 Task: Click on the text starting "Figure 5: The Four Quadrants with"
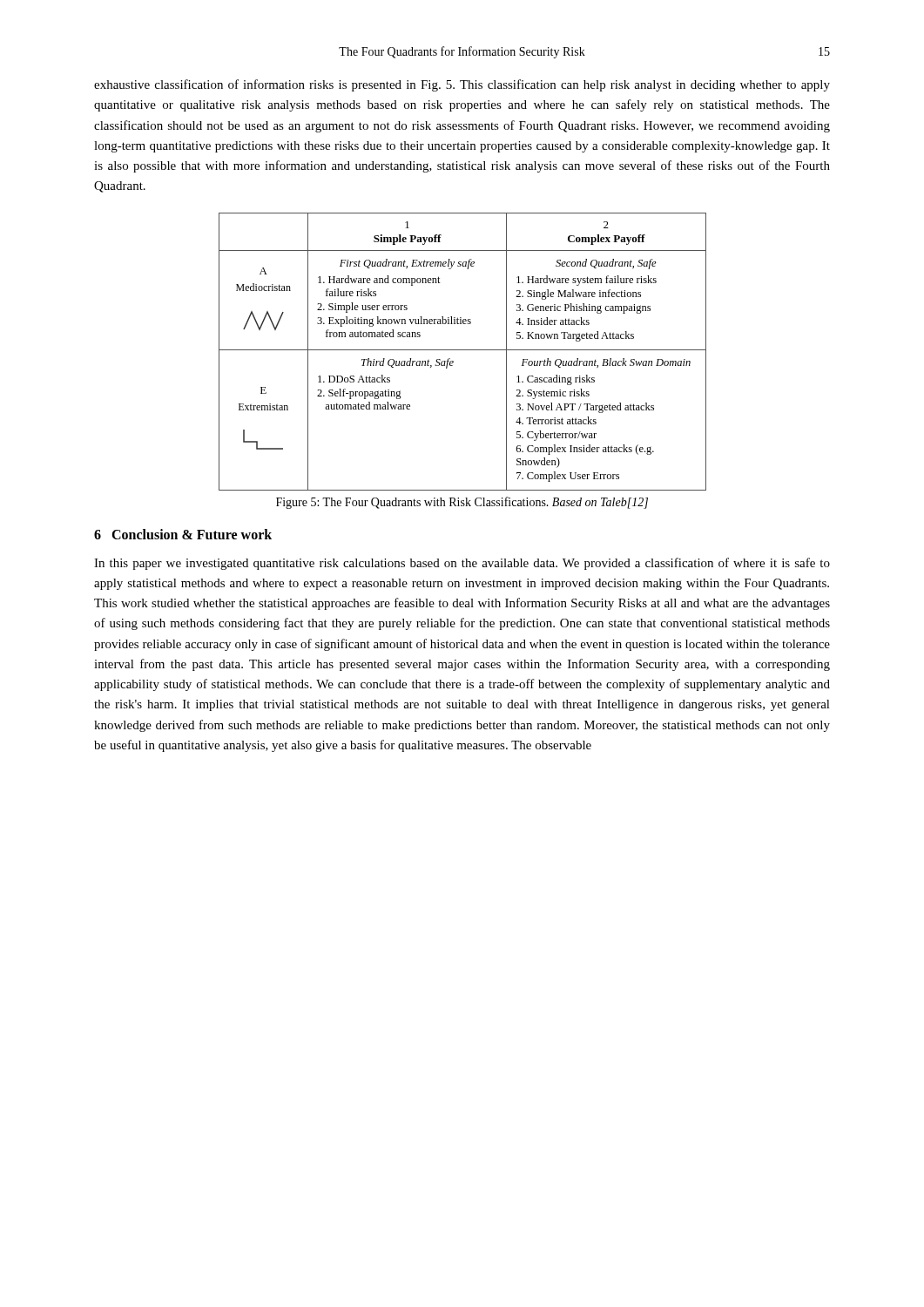(x=462, y=502)
